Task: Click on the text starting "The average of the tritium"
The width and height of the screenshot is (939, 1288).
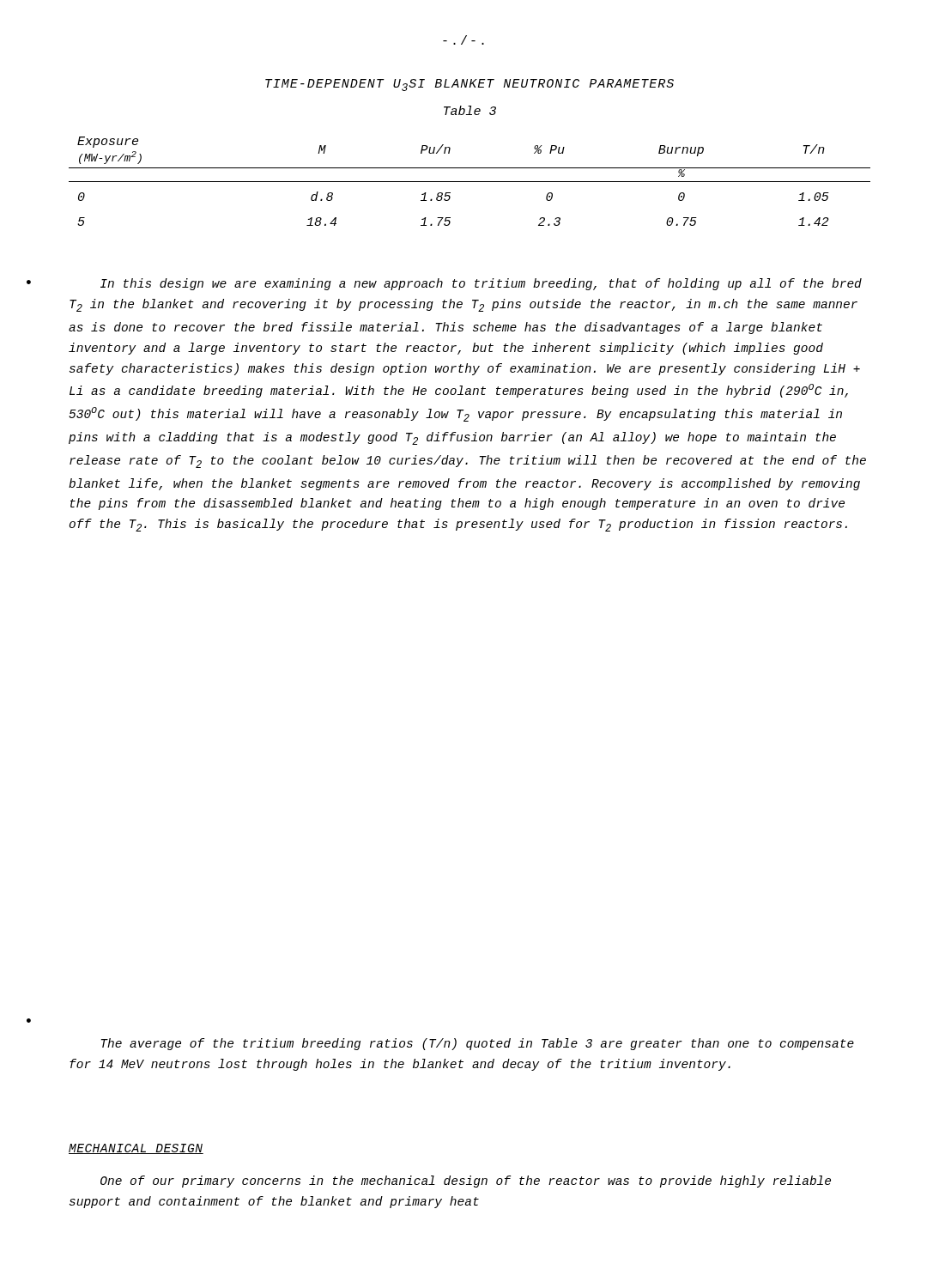Action: click(x=470, y=1055)
